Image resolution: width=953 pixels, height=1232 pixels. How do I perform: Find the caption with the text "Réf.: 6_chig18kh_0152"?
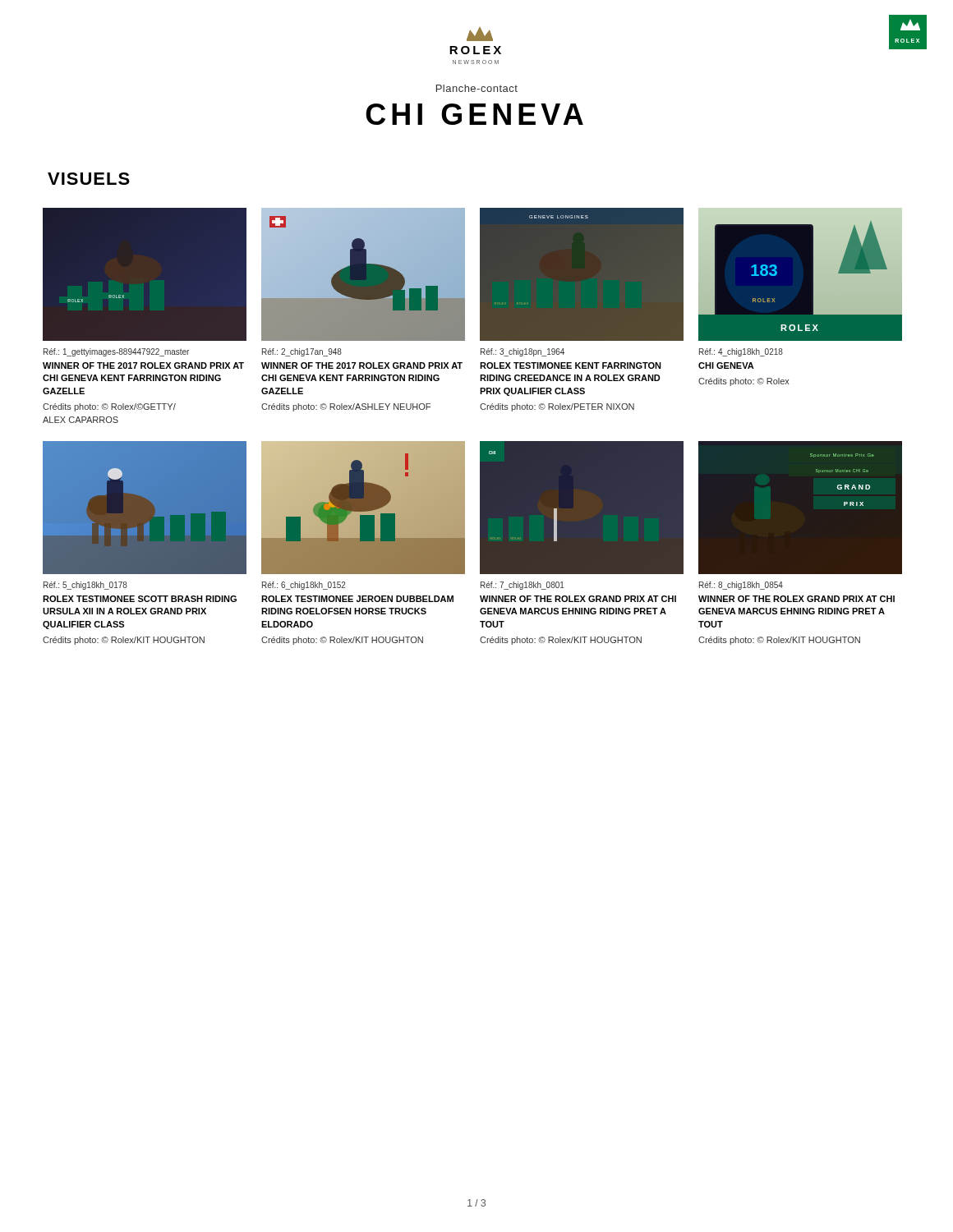point(303,585)
